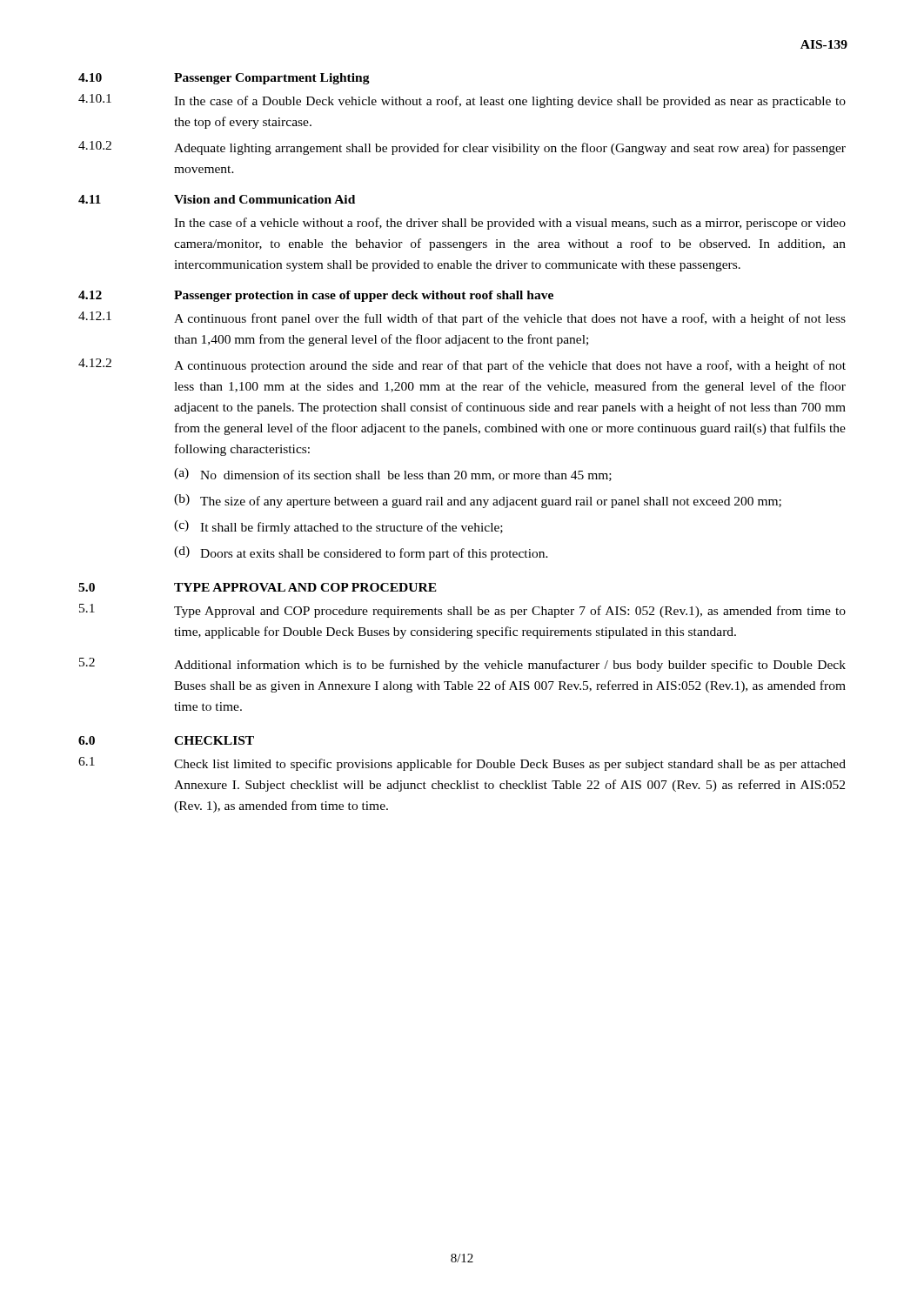Locate the section header that opens with "5.0 TYPE APPROVAL AND COP"
924x1305 pixels.
258,588
